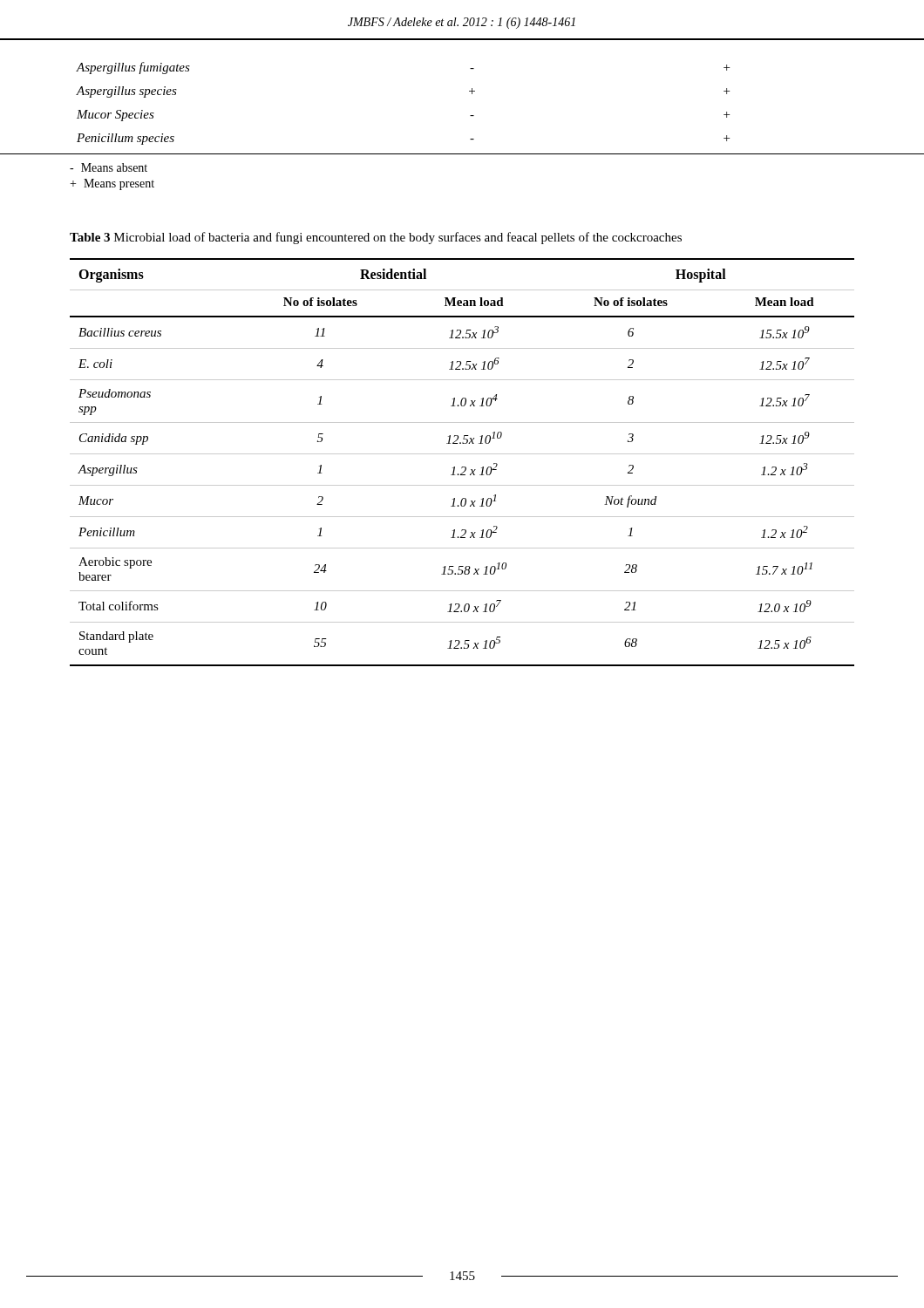Locate the text starting "Table 3 Microbial load of bacteria and fungi"
The width and height of the screenshot is (924, 1308).
click(376, 237)
